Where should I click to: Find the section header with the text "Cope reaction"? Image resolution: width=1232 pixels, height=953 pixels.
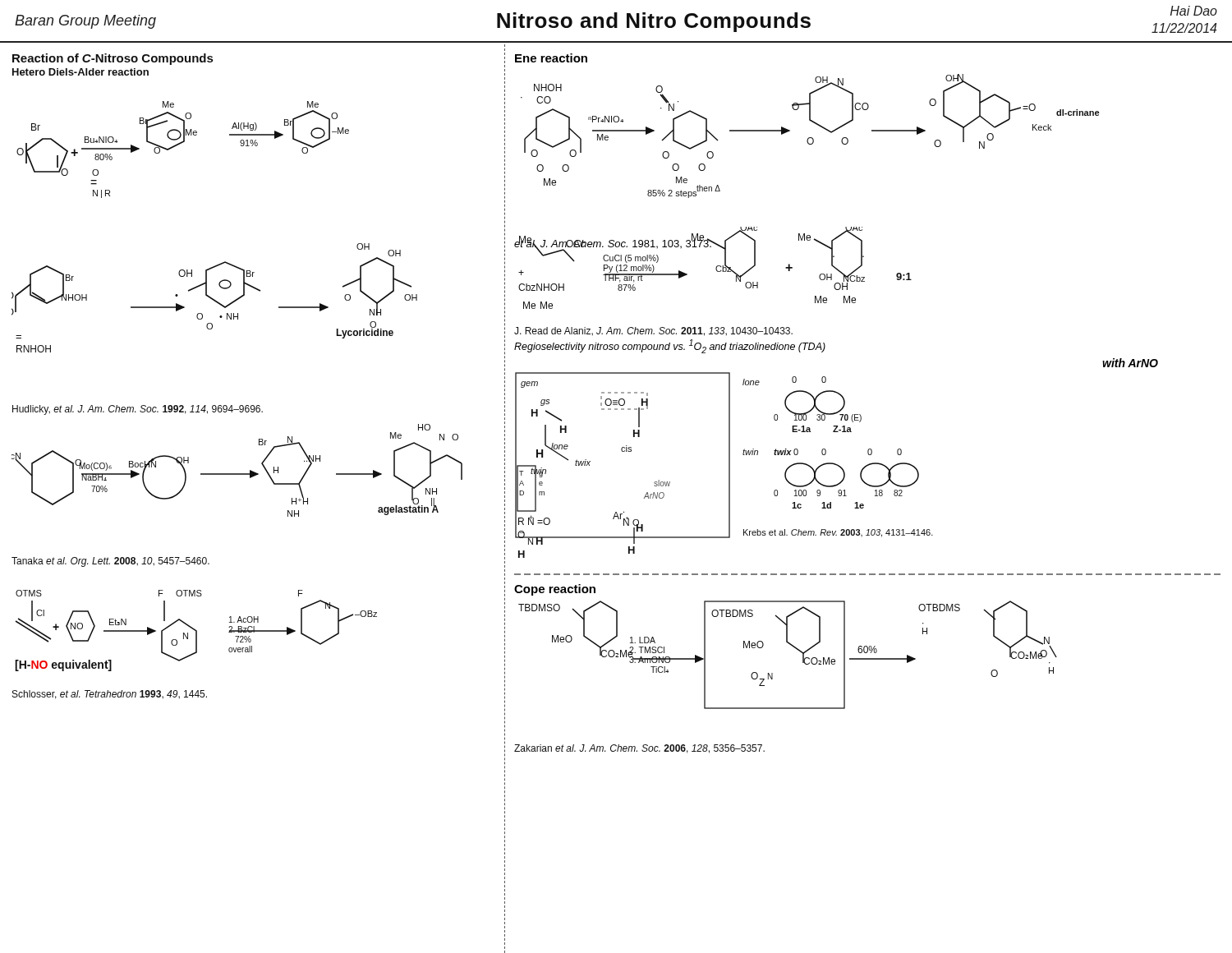coord(555,588)
